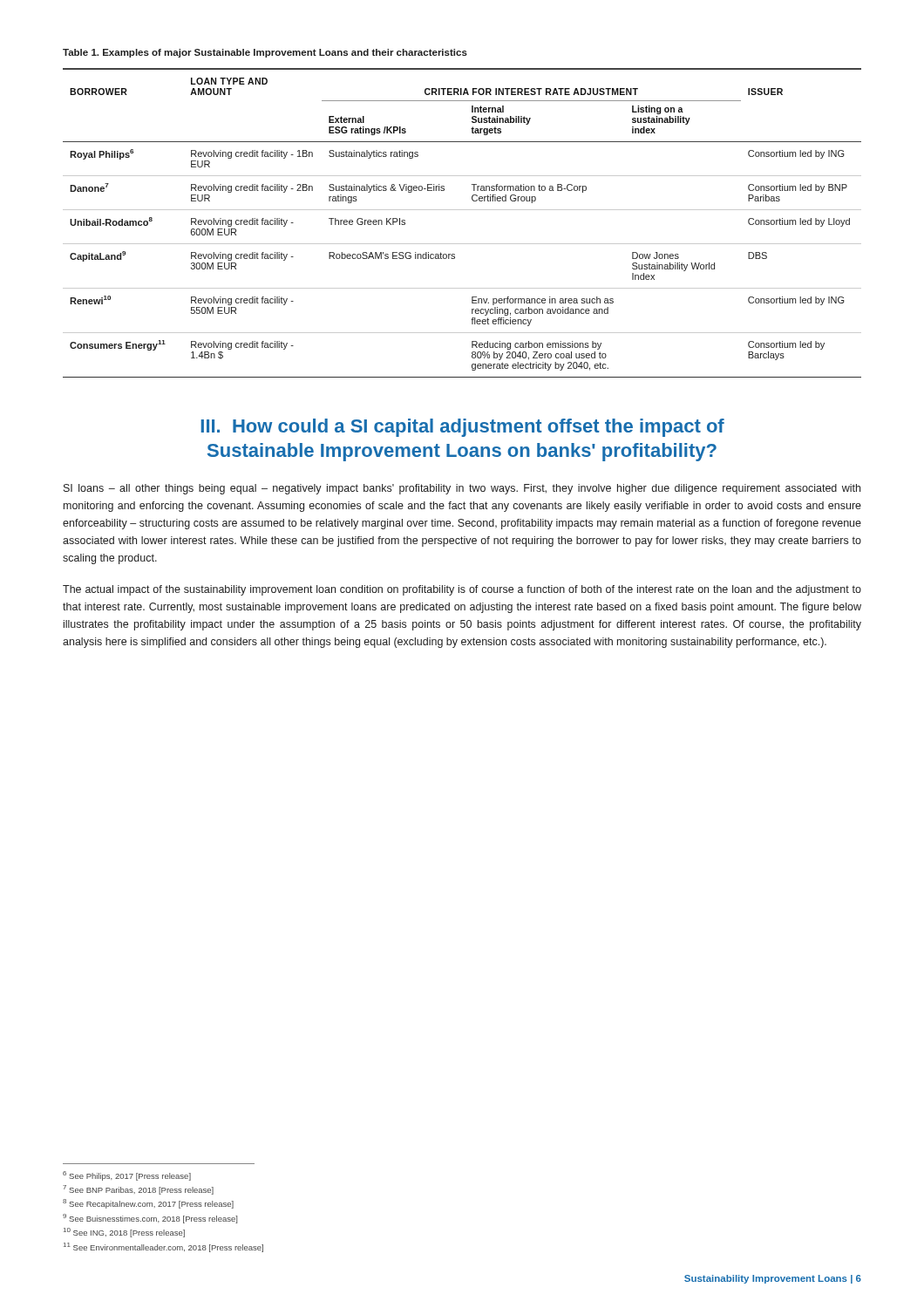Find the block on this page that starts "6 See Philips,"
This screenshot has height=1308, width=924.
point(127,1175)
